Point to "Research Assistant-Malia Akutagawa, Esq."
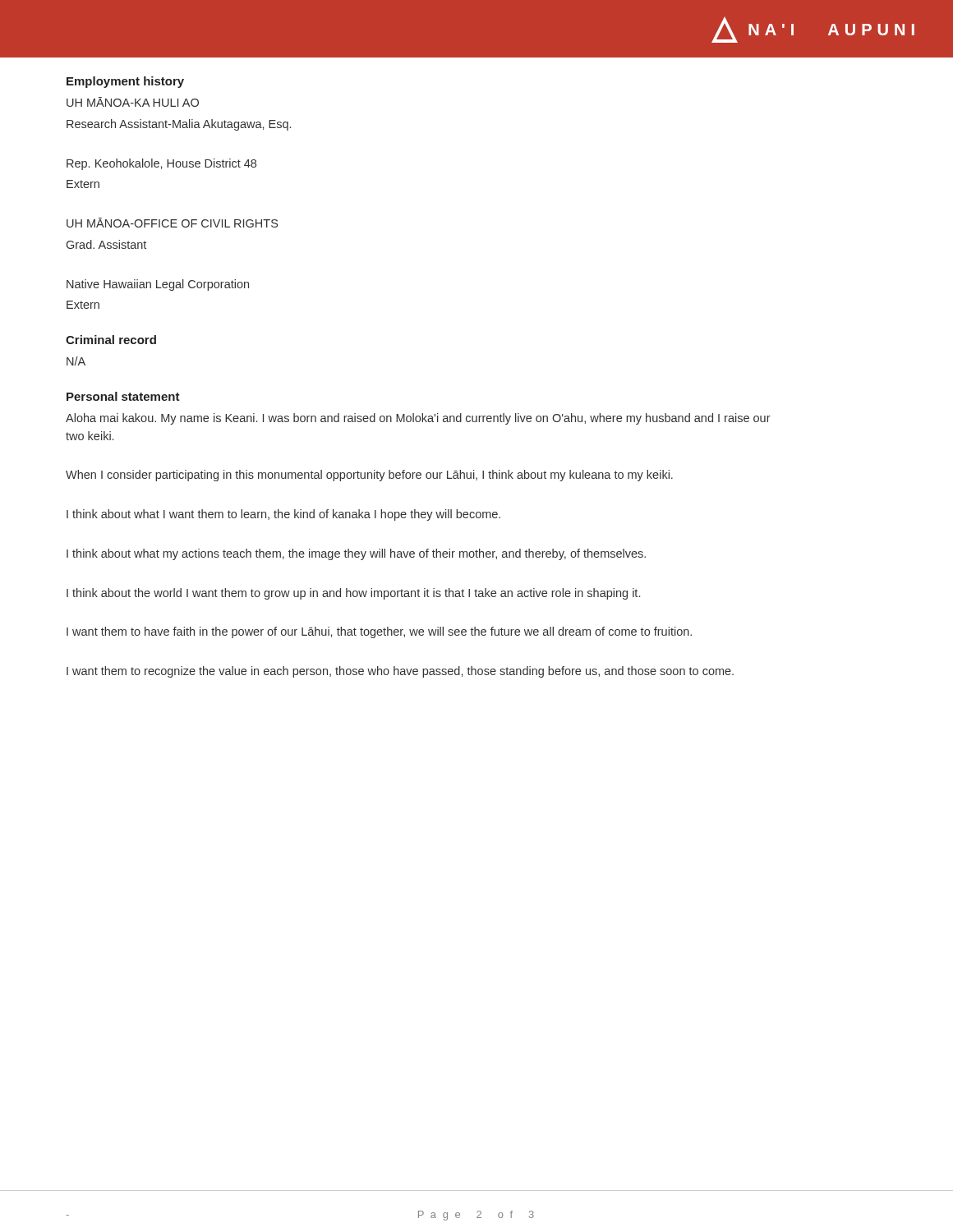The width and height of the screenshot is (953, 1232). click(x=179, y=124)
